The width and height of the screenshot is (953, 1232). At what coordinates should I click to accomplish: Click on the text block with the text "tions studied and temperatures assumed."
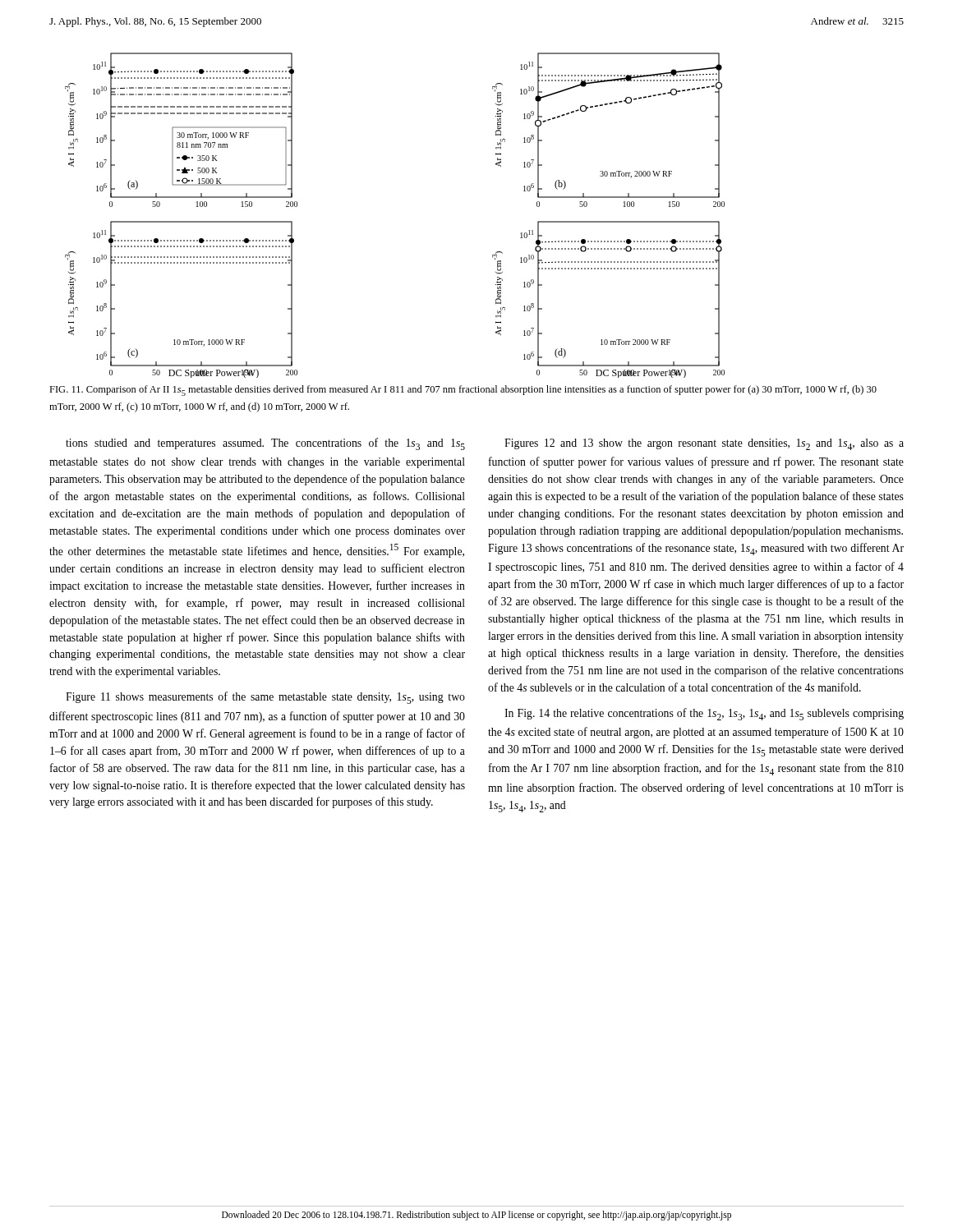pos(257,624)
